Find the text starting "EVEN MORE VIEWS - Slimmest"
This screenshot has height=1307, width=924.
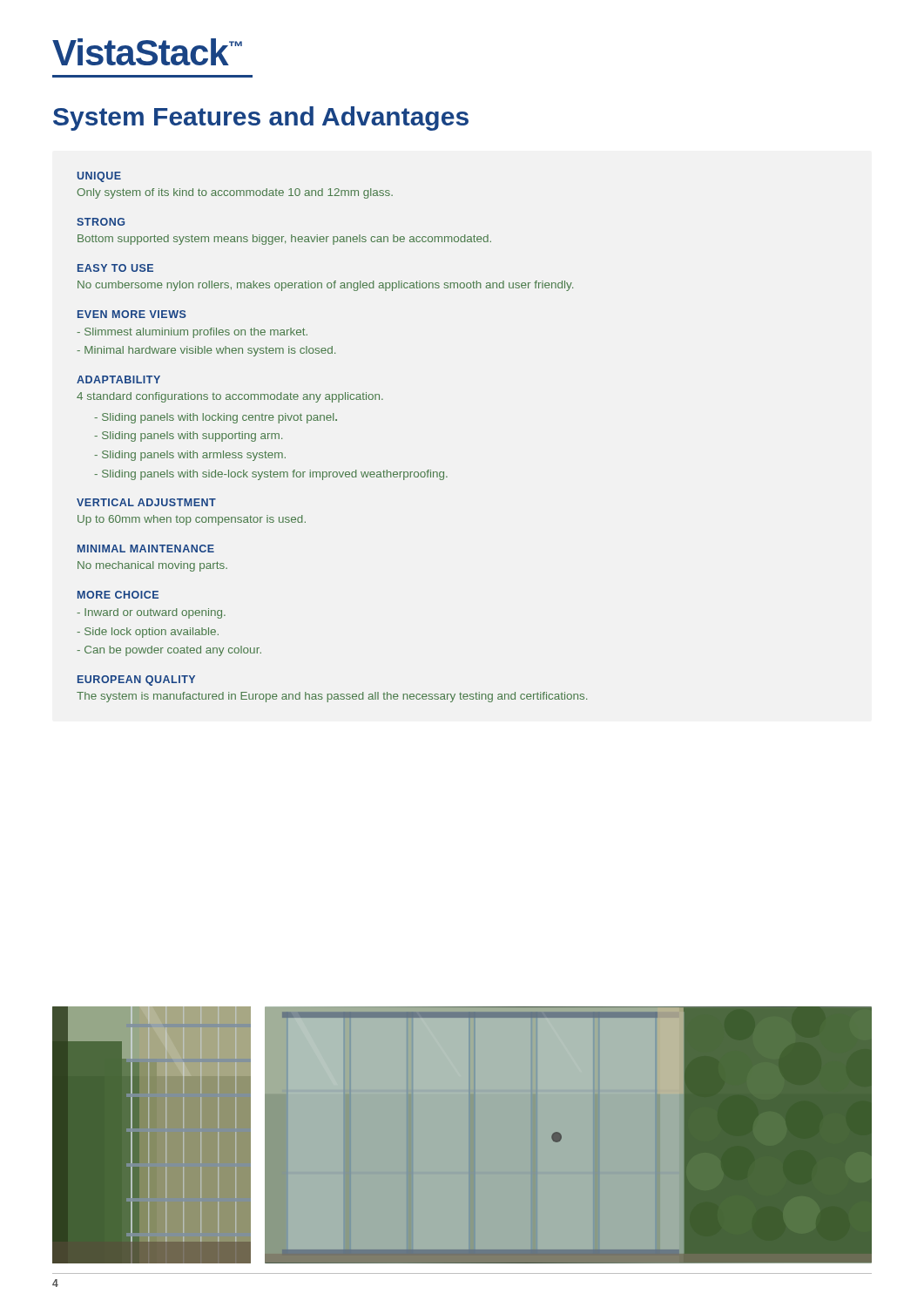pyautogui.click(x=132, y=314)
